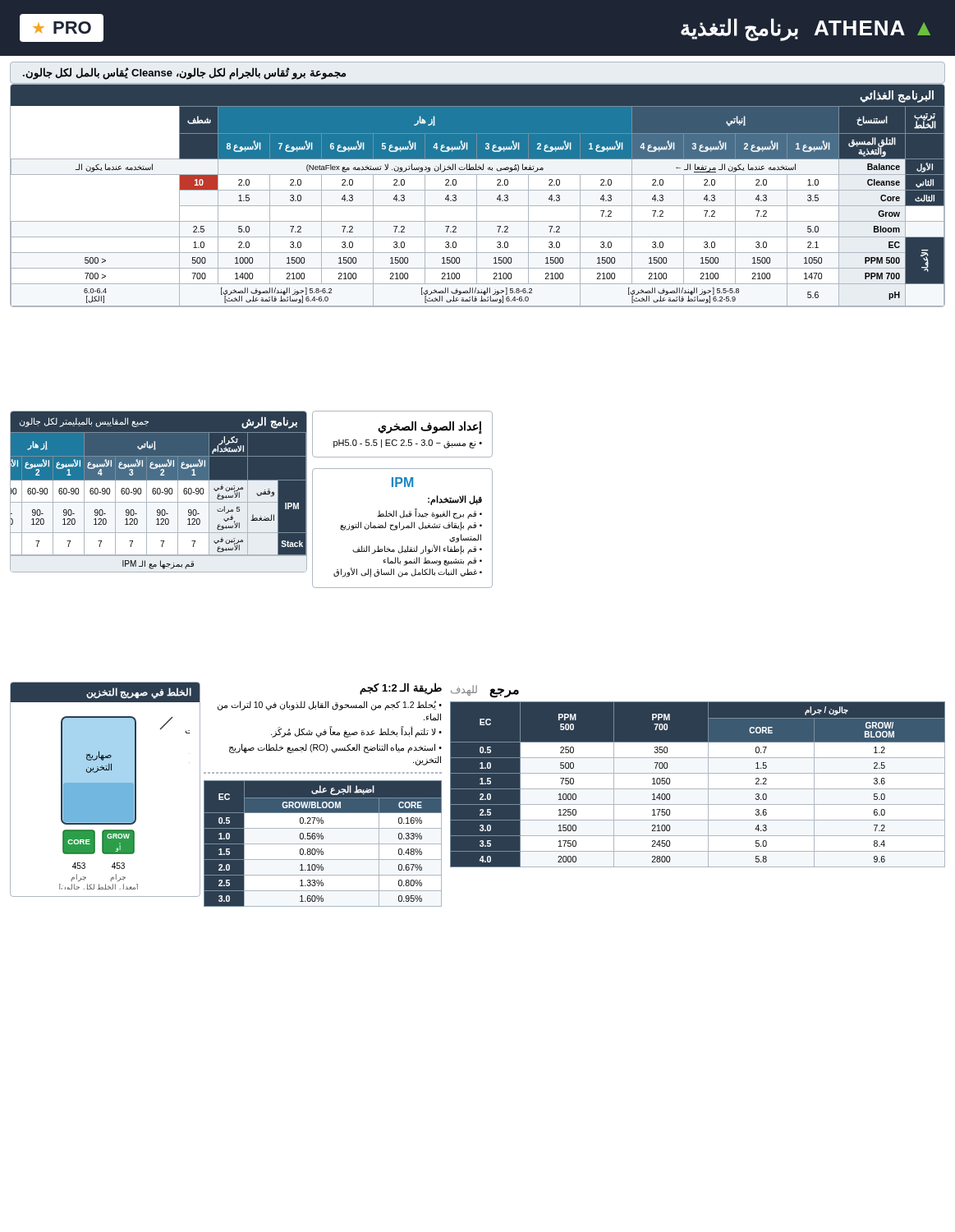Click on the text starting "• نع مسبق − pH5.0 - 5.5 |"
This screenshot has height=1232, width=955.
tap(407, 443)
